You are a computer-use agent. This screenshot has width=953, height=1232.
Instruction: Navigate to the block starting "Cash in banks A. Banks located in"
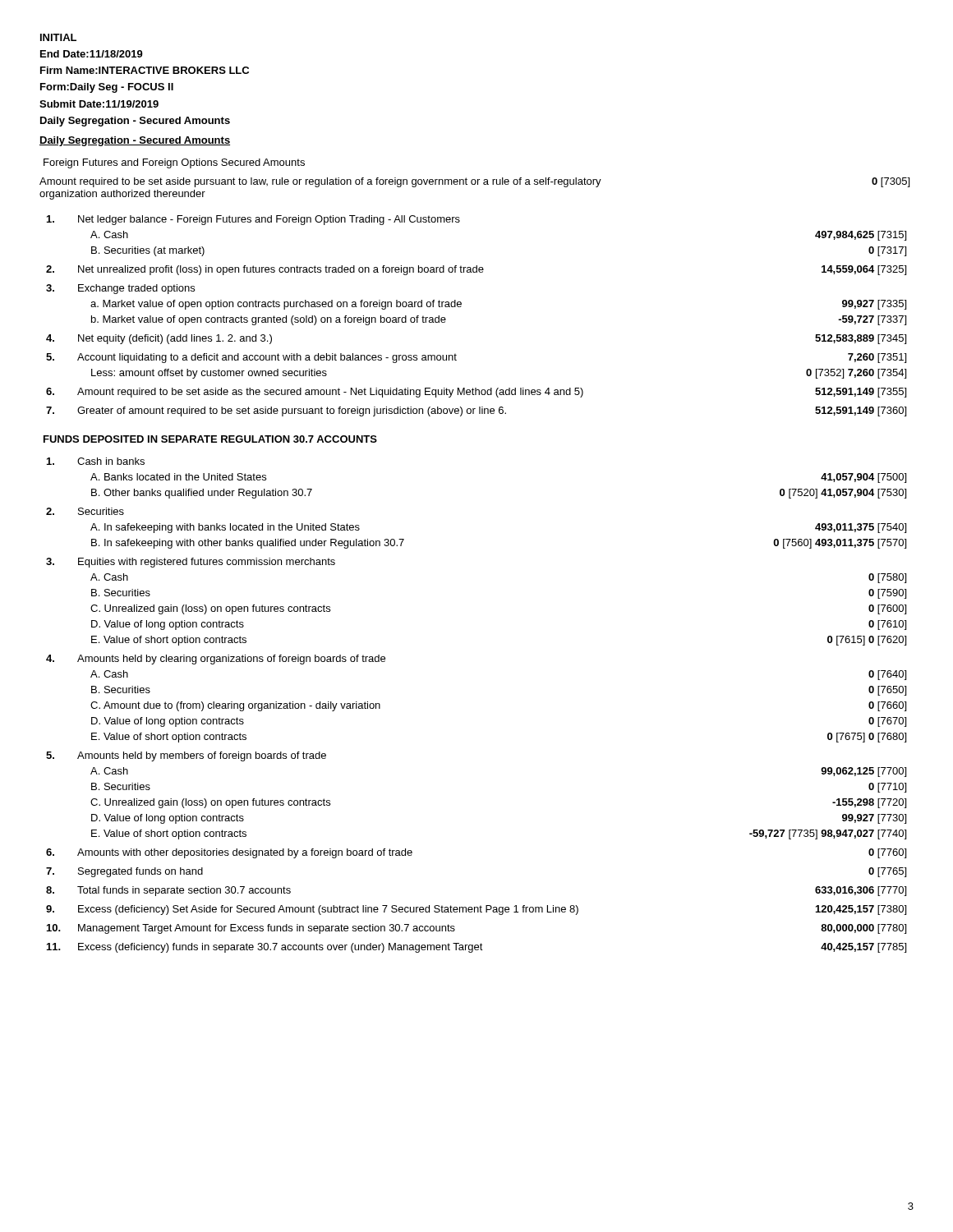(96, 461)
